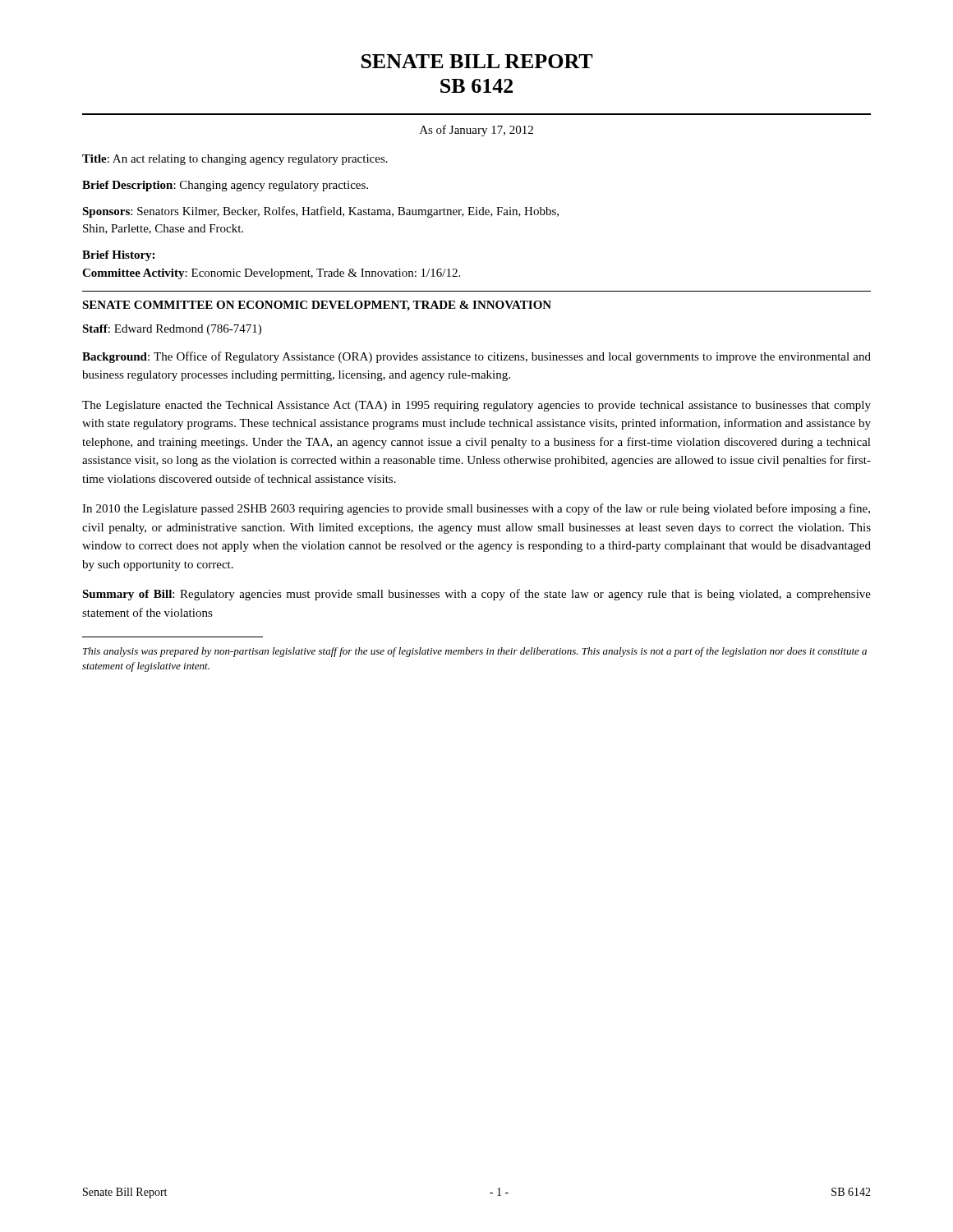Find the text starting "This analysis was prepared by"
This screenshot has width=953, height=1232.
pos(475,658)
